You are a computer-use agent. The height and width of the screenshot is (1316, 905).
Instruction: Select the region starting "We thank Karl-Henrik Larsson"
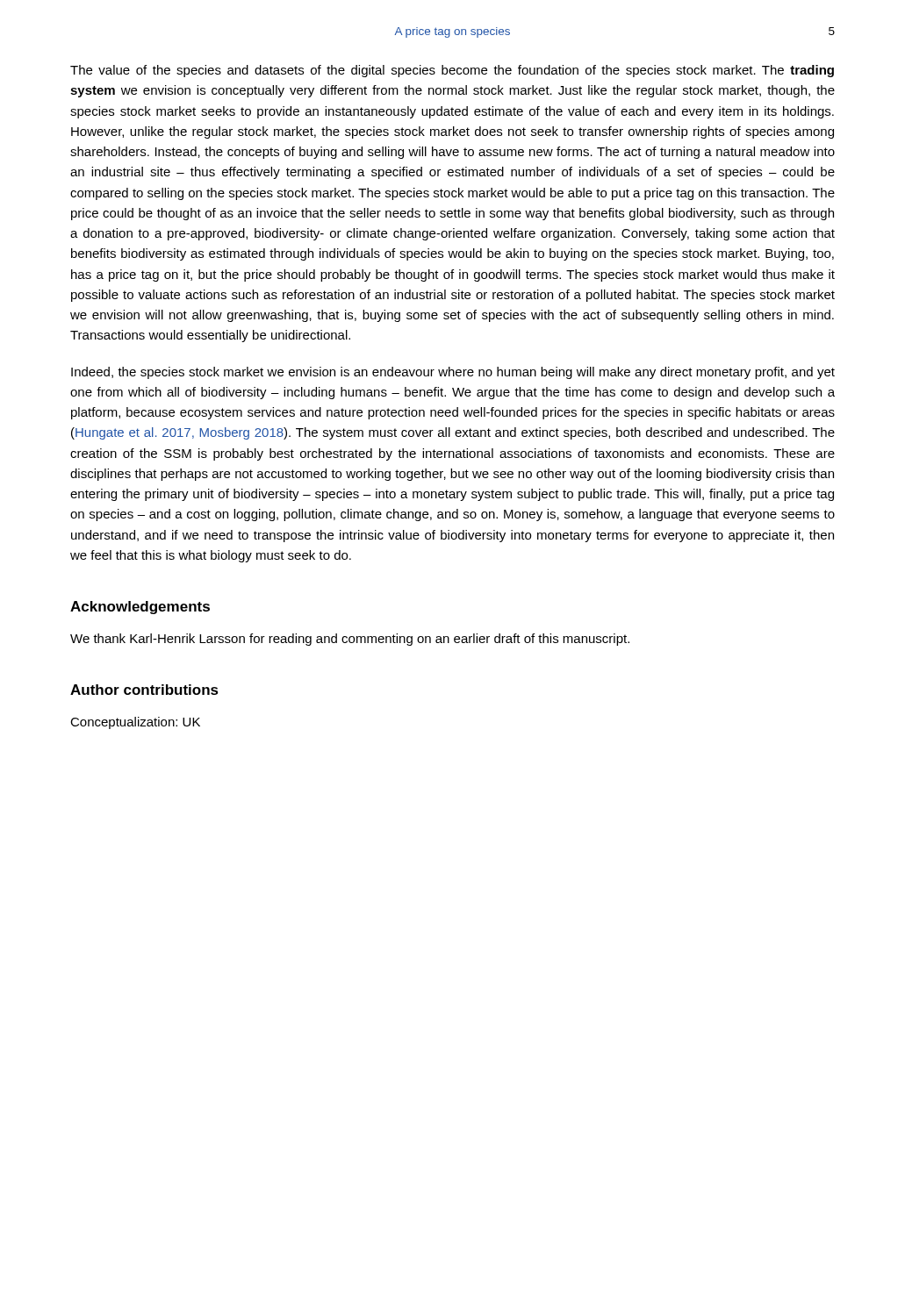(350, 638)
